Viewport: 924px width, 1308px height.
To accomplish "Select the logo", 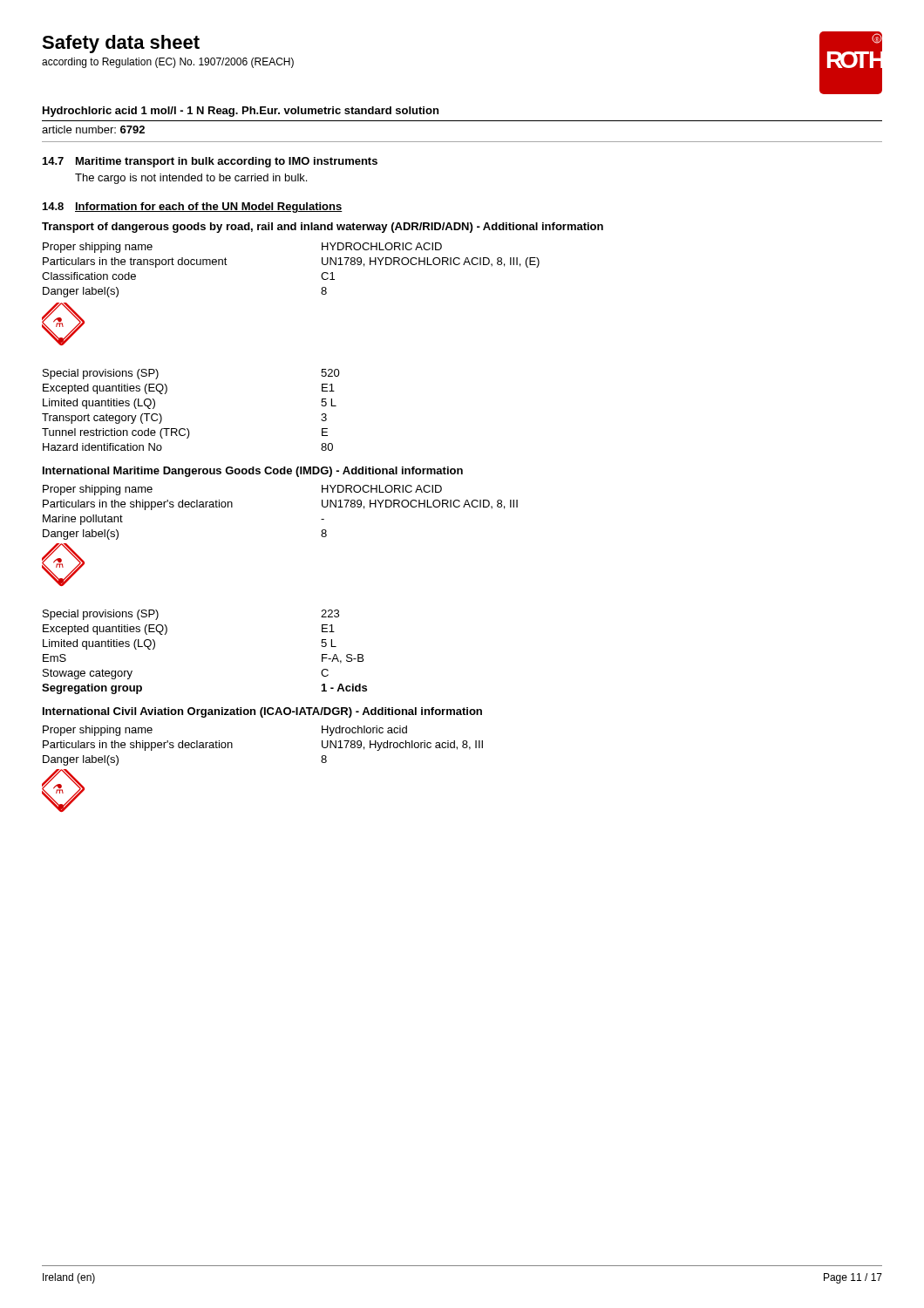I will click(851, 64).
